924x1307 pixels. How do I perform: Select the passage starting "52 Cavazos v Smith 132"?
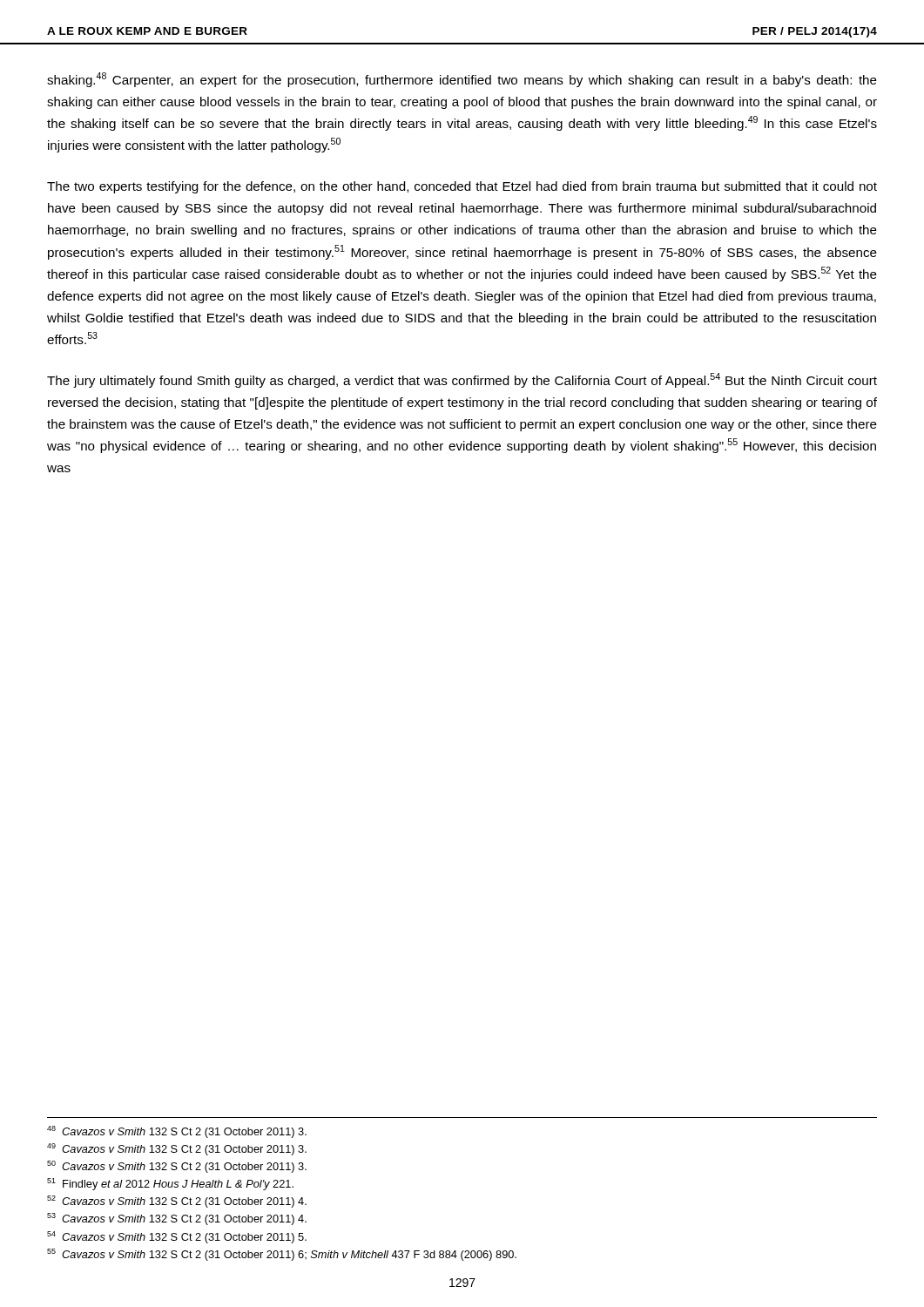[x=177, y=1201]
